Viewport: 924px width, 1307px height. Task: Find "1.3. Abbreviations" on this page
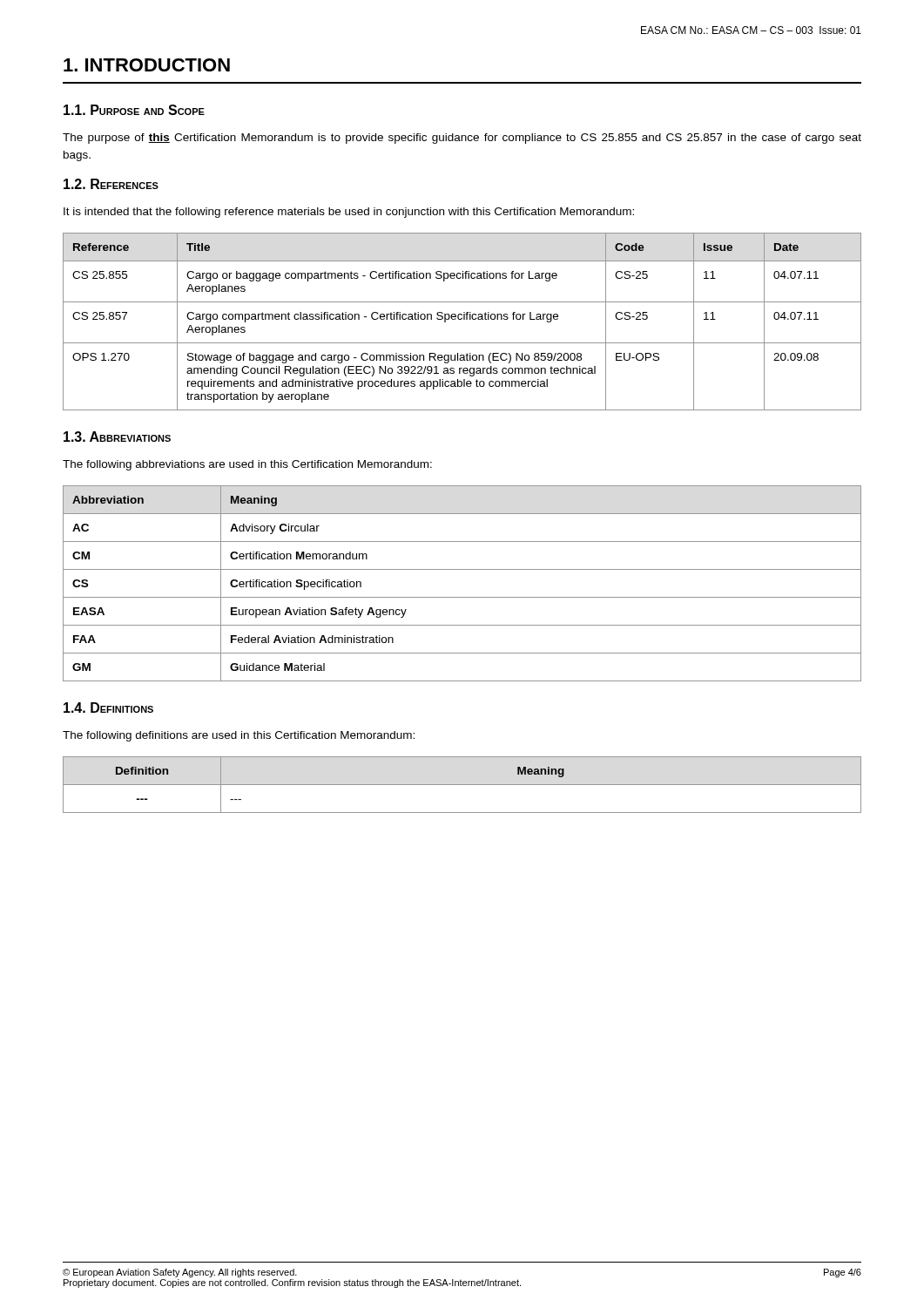117,437
